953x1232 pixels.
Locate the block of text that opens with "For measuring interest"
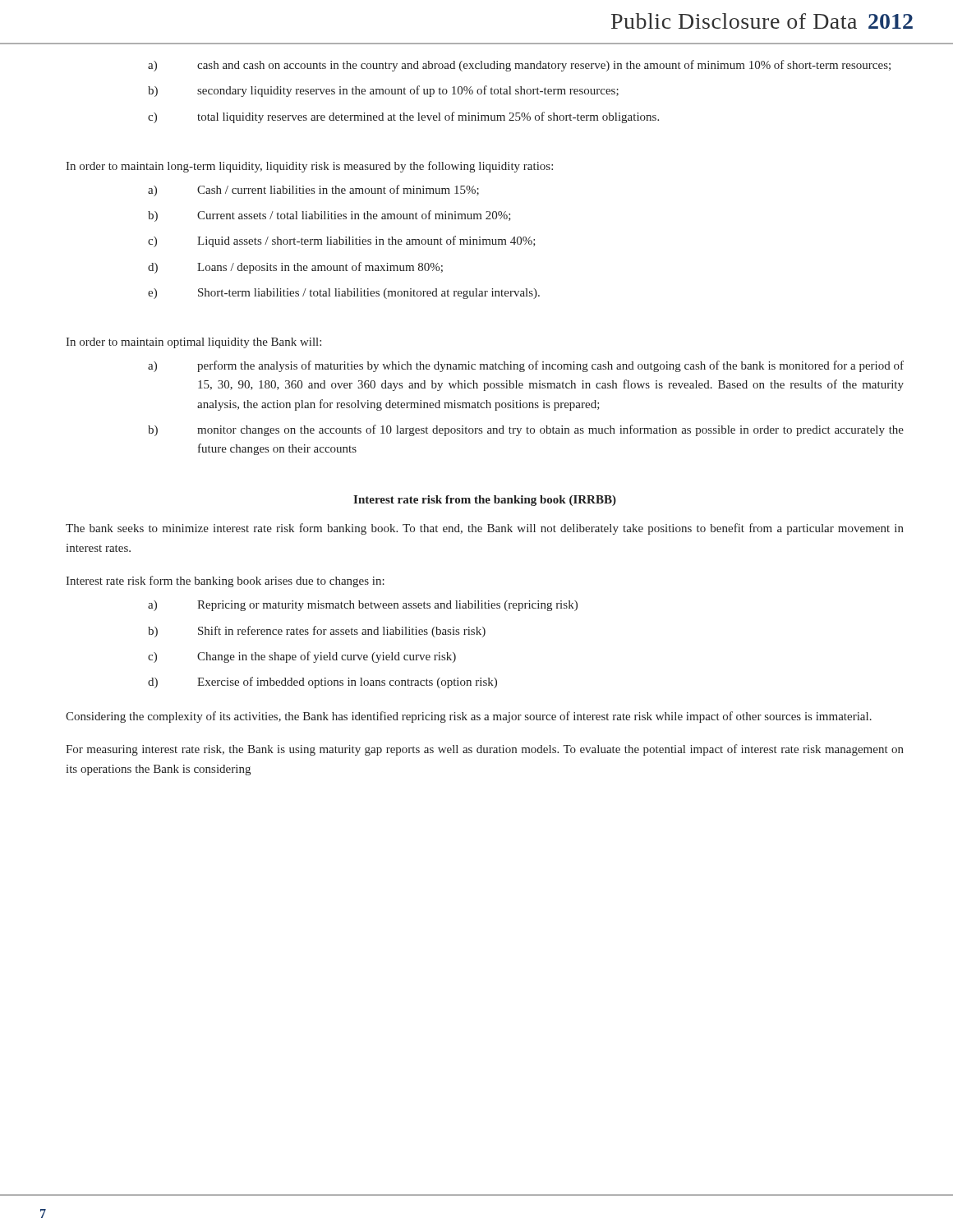[485, 759]
